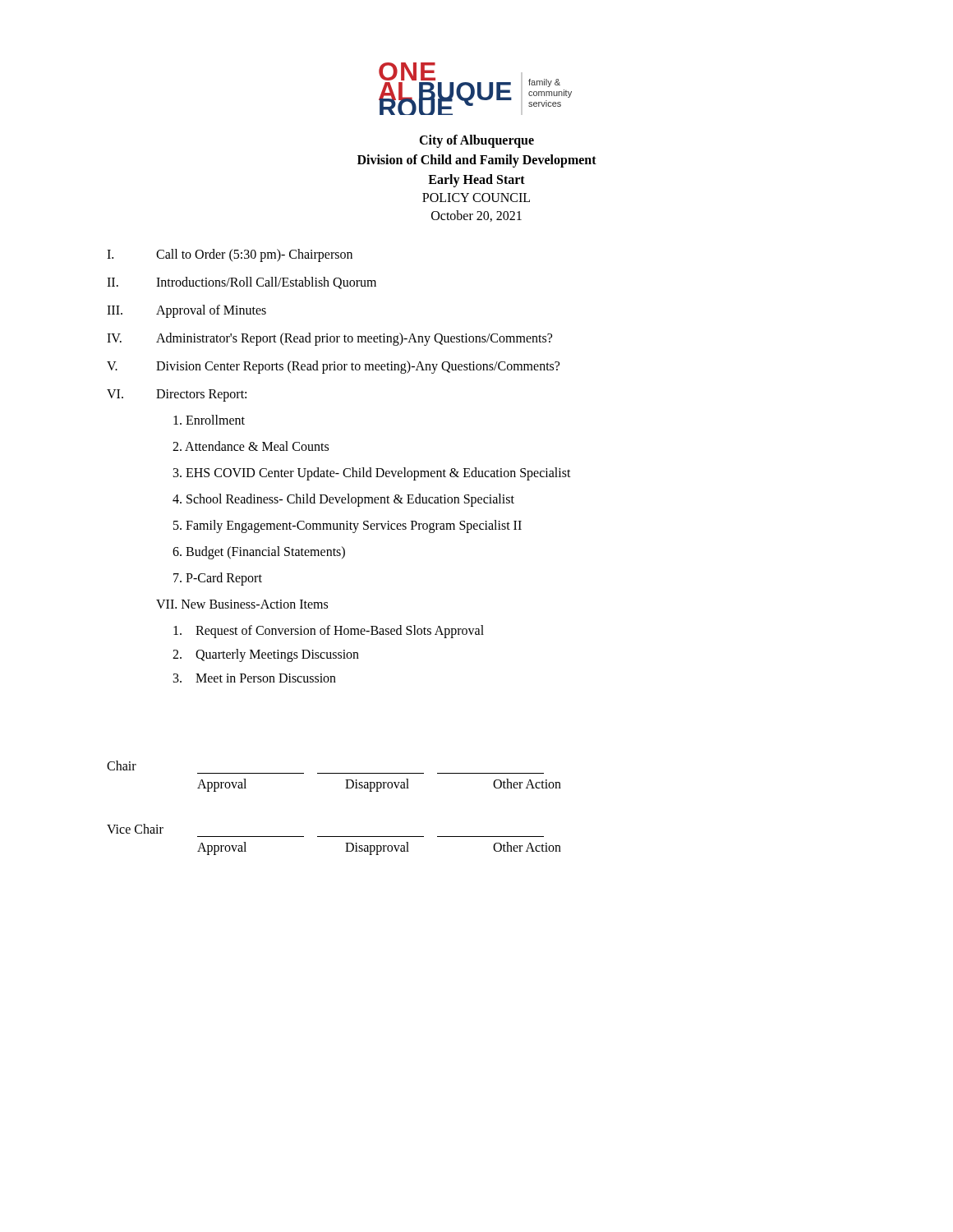Locate the block of text that opens with "II. Introductions/Roll Call/Establish"
The width and height of the screenshot is (953, 1232).
pyautogui.click(x=242, y=283)
